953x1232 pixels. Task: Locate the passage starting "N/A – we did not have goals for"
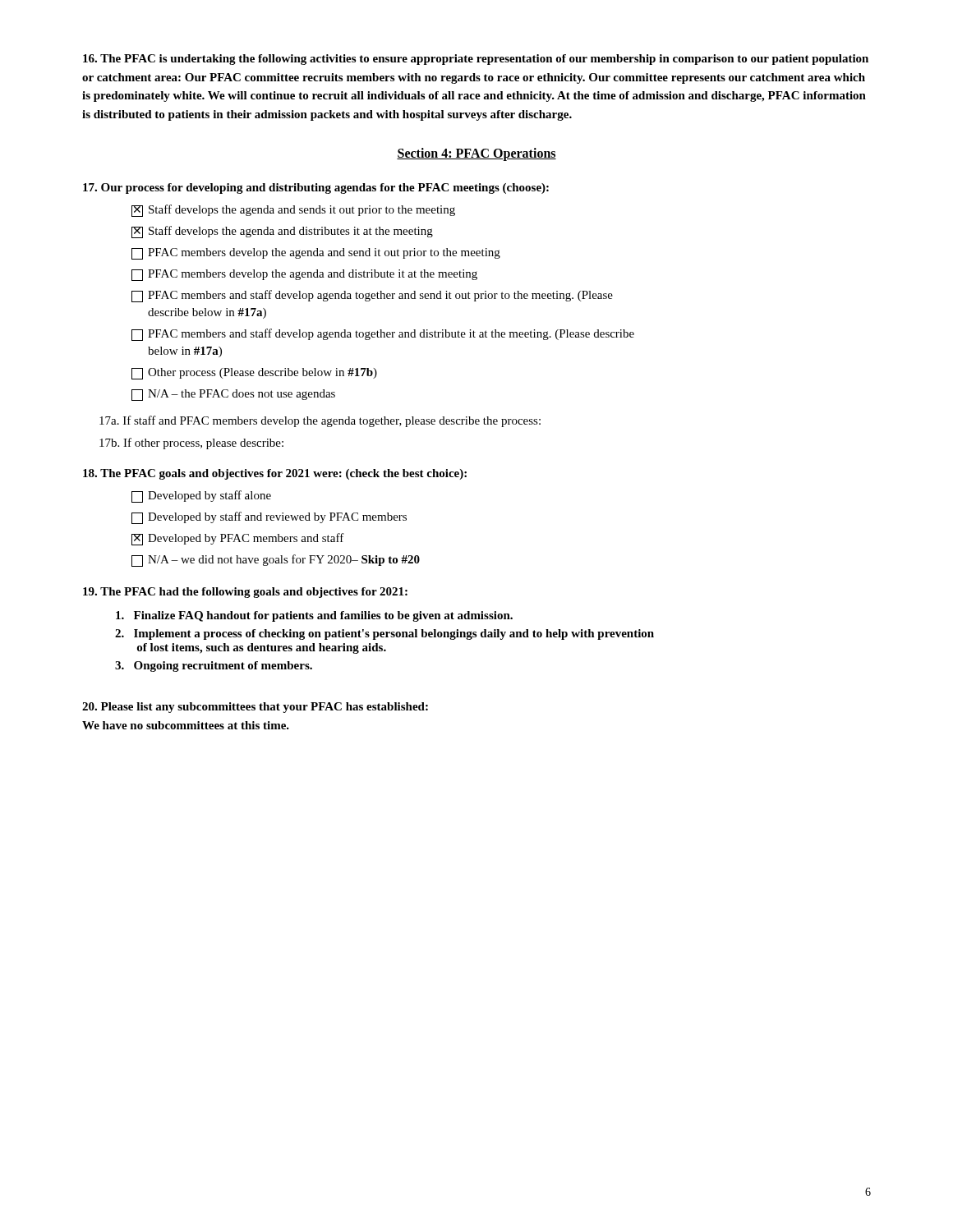[x=276, y=560]
